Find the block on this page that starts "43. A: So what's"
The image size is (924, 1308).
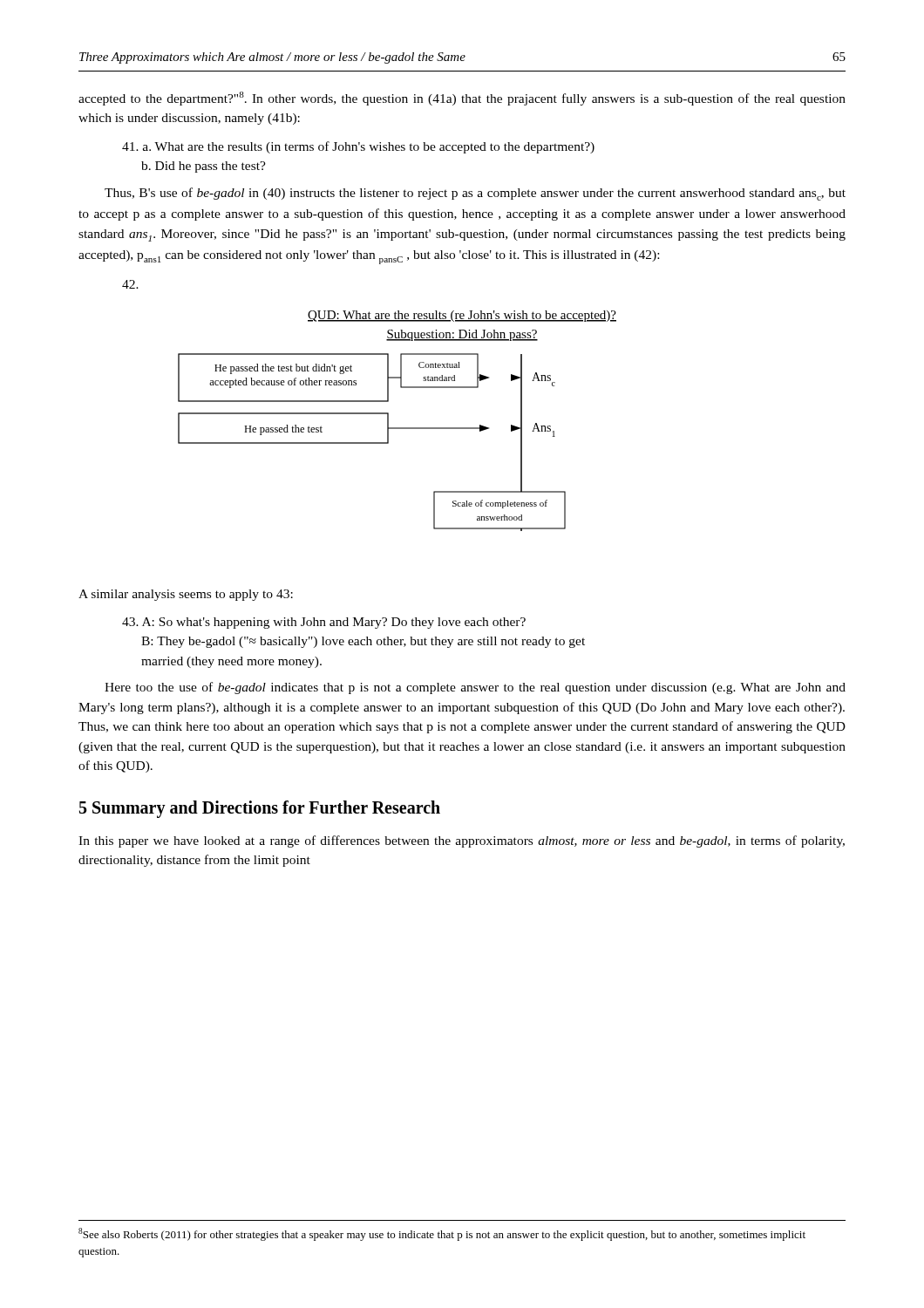[484, 642]
